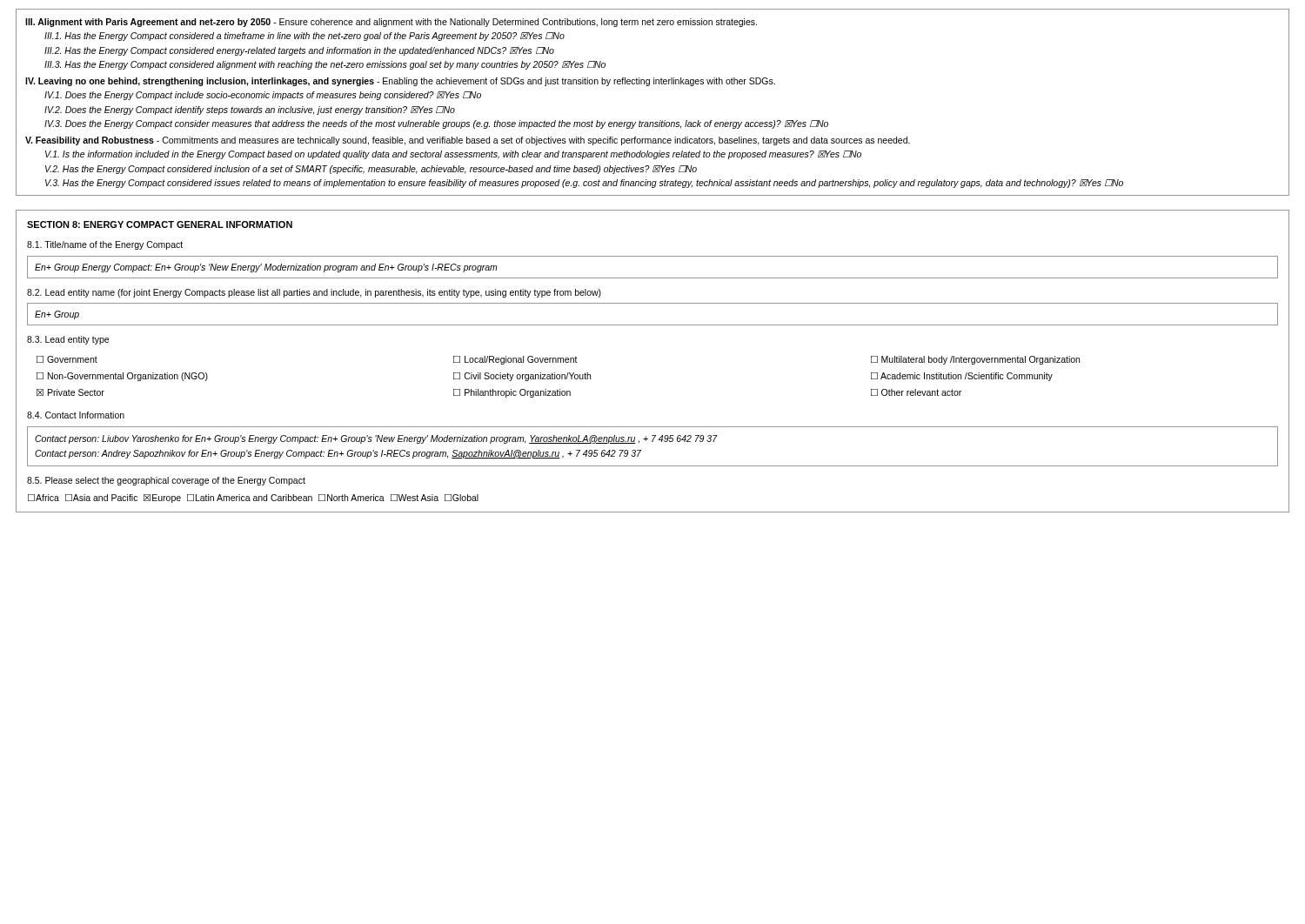Click the passage that begins "IV.3. Does the Energy Compact"

[x=437, y=123]
